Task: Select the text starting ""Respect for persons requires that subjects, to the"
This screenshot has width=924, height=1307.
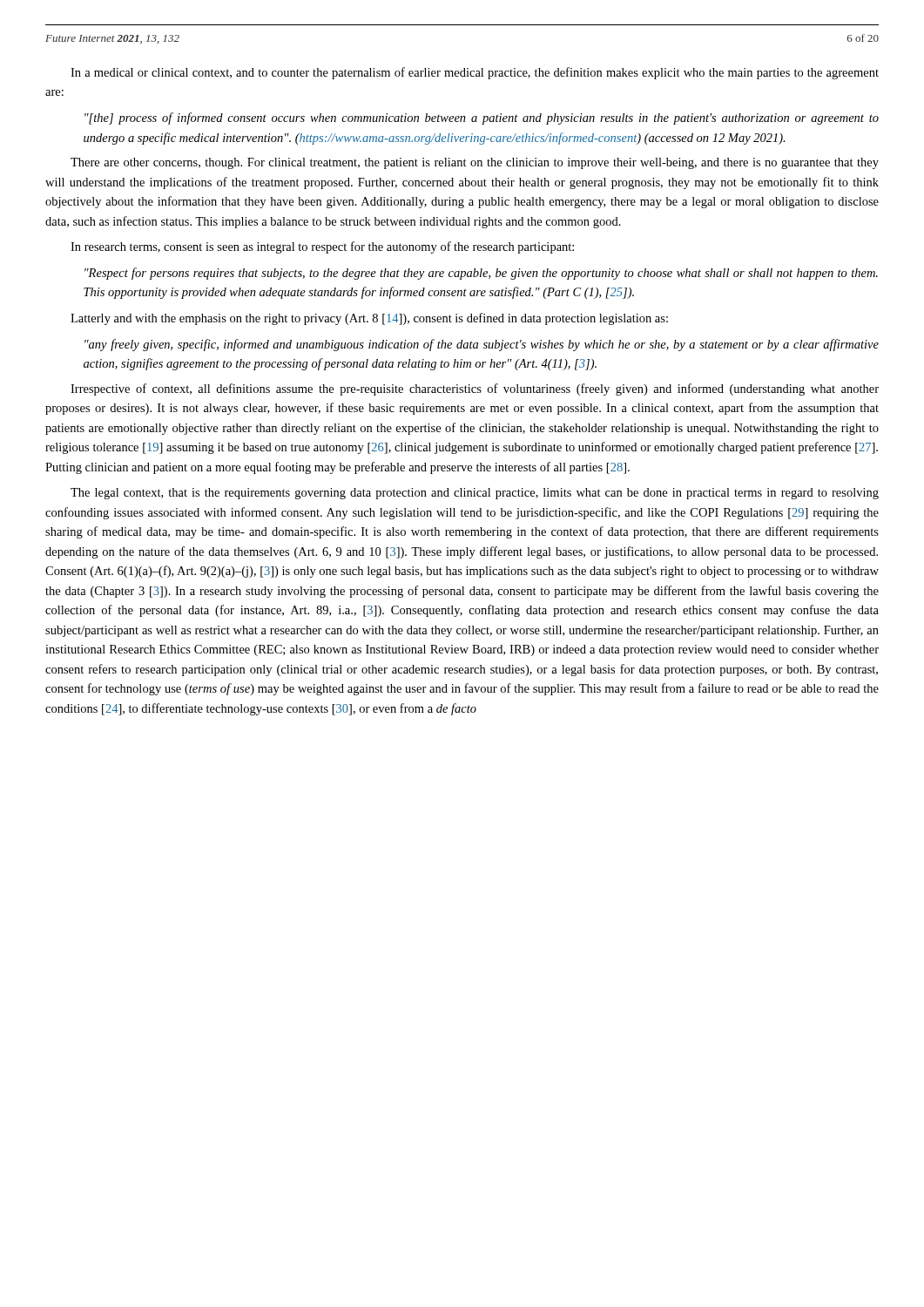Action: coord(481,283)
